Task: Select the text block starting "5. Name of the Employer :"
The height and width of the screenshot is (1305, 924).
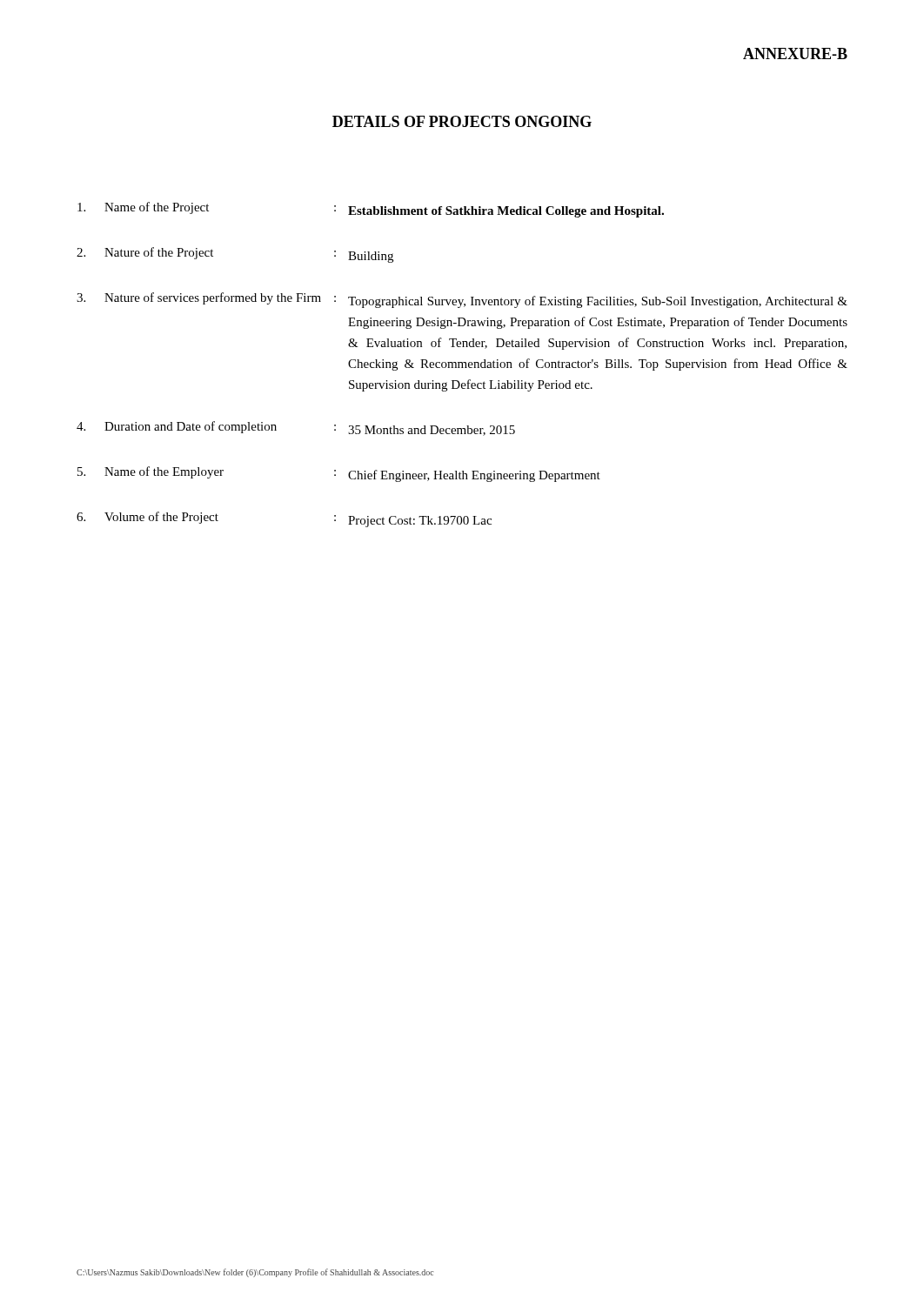Action: tap(462, 475)
